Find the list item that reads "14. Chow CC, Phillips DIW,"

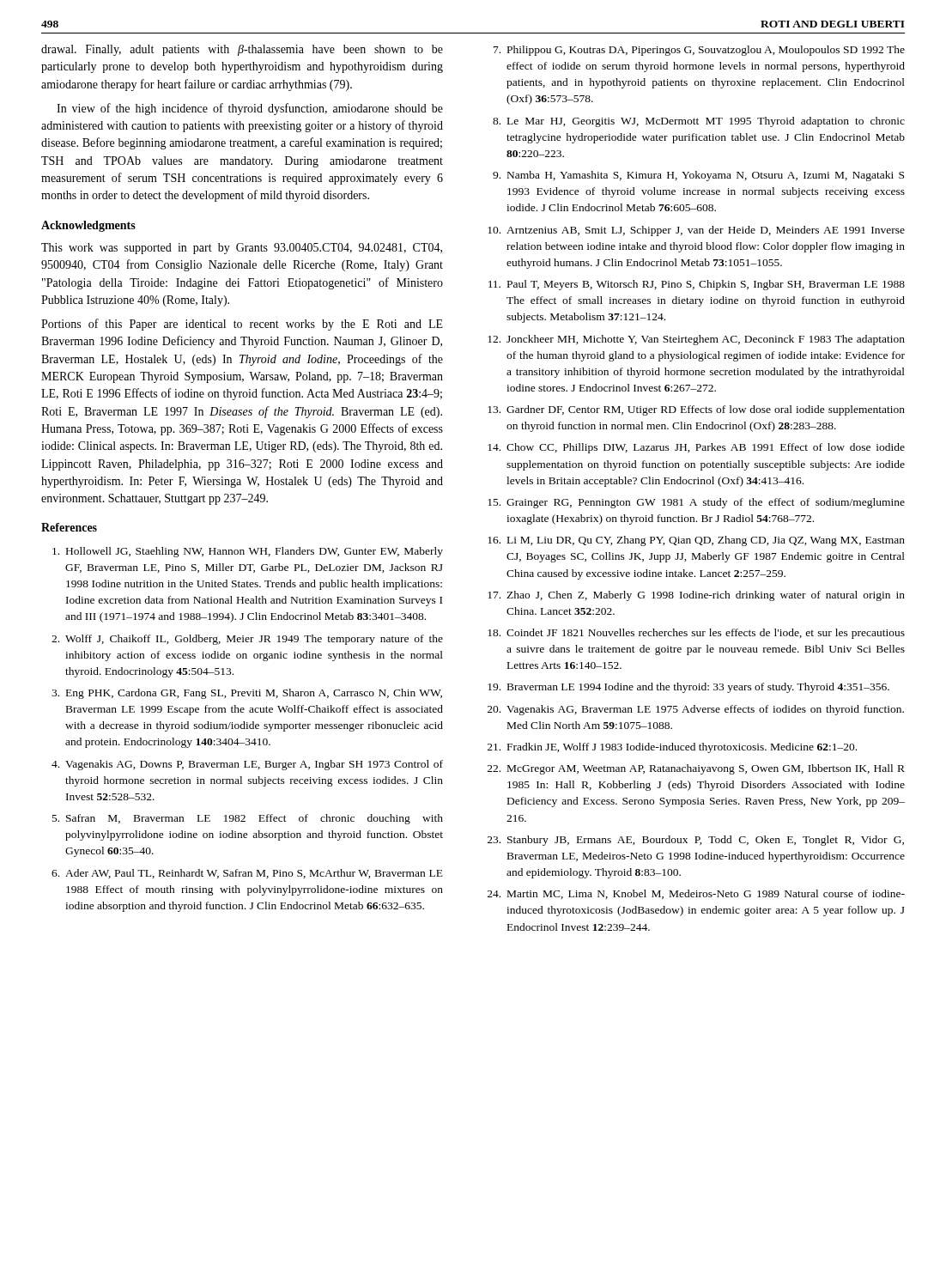(694, 464)
